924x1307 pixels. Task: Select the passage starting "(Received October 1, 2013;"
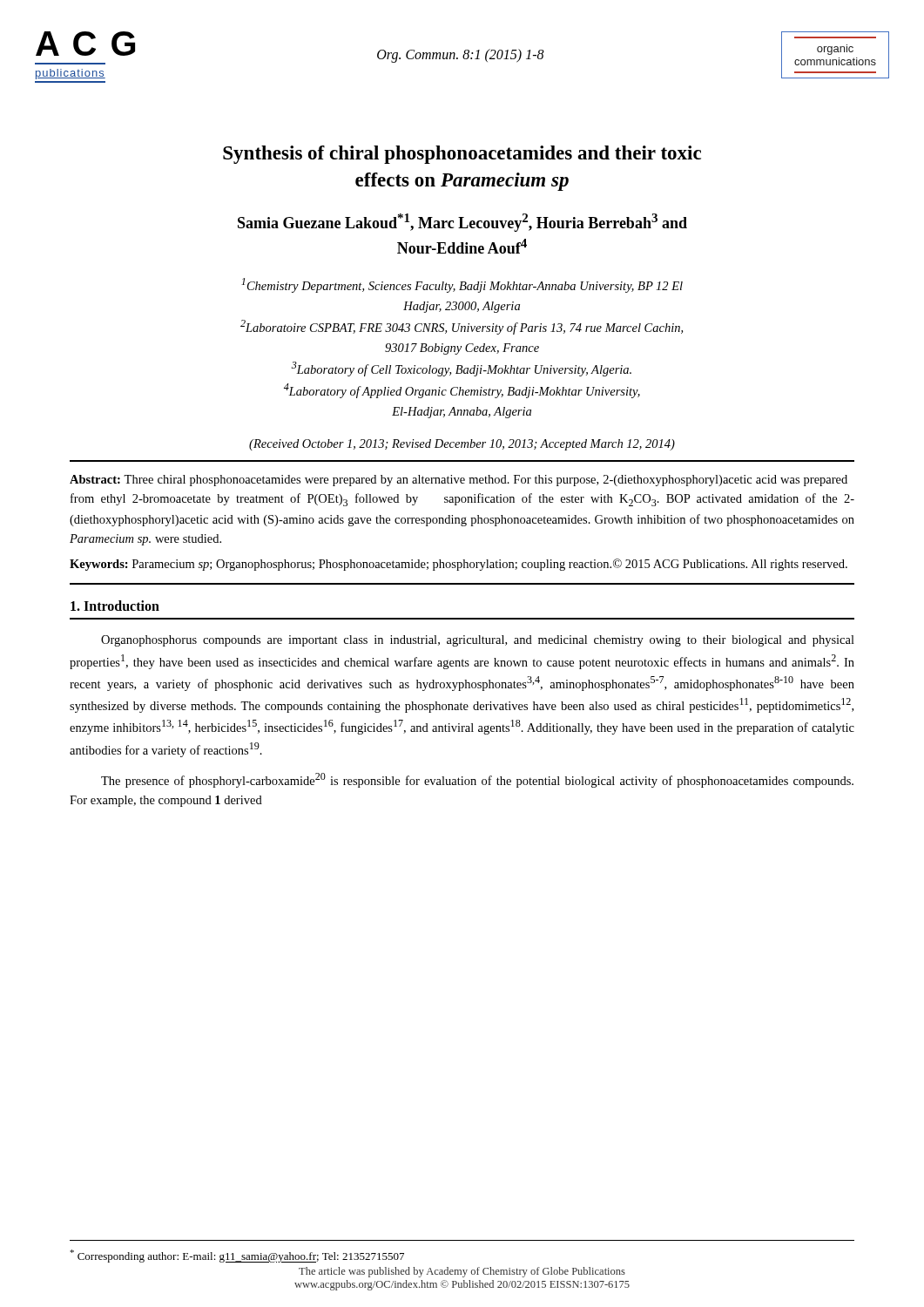462,444
